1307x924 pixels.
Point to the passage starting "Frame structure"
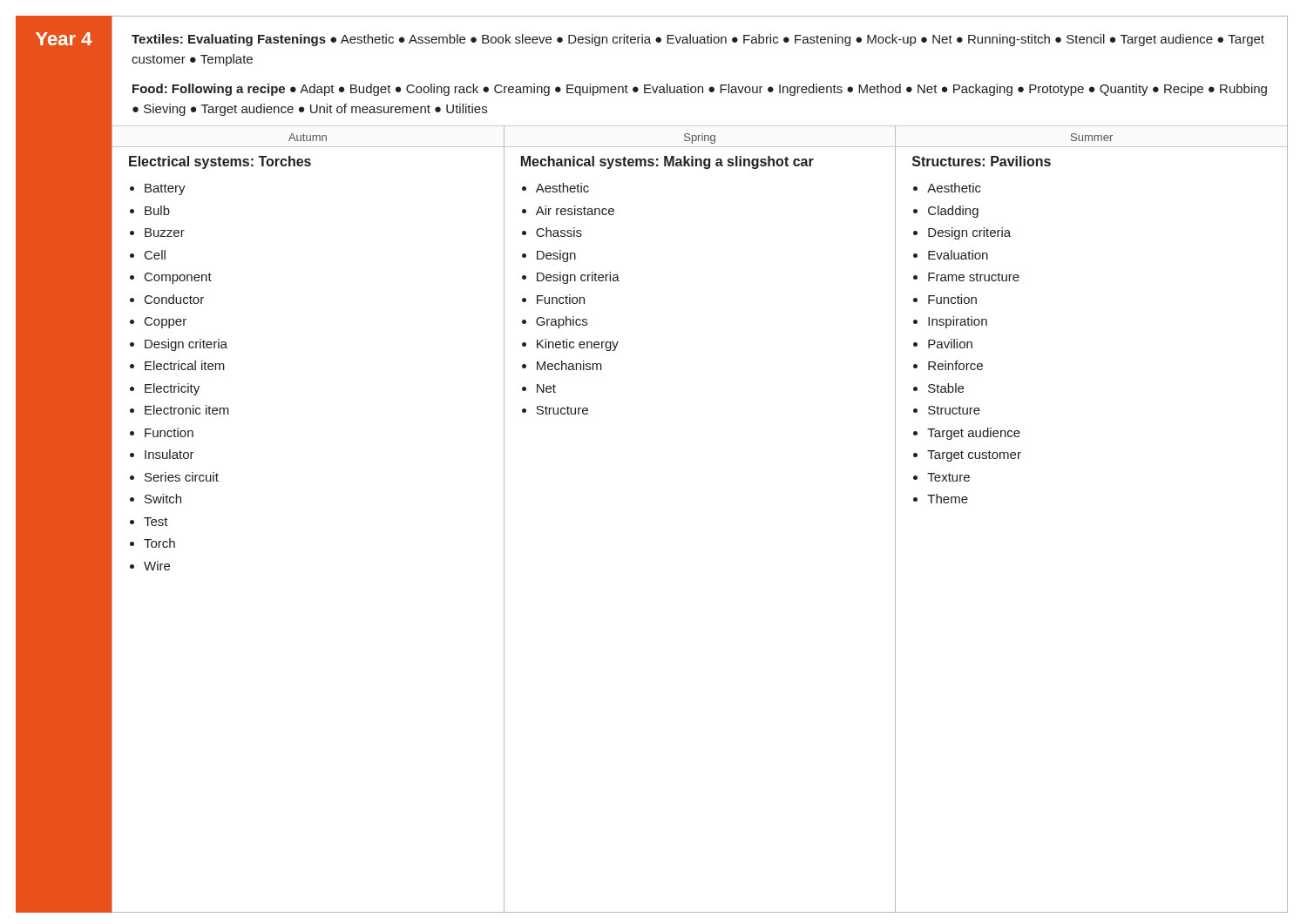[974, 277]
